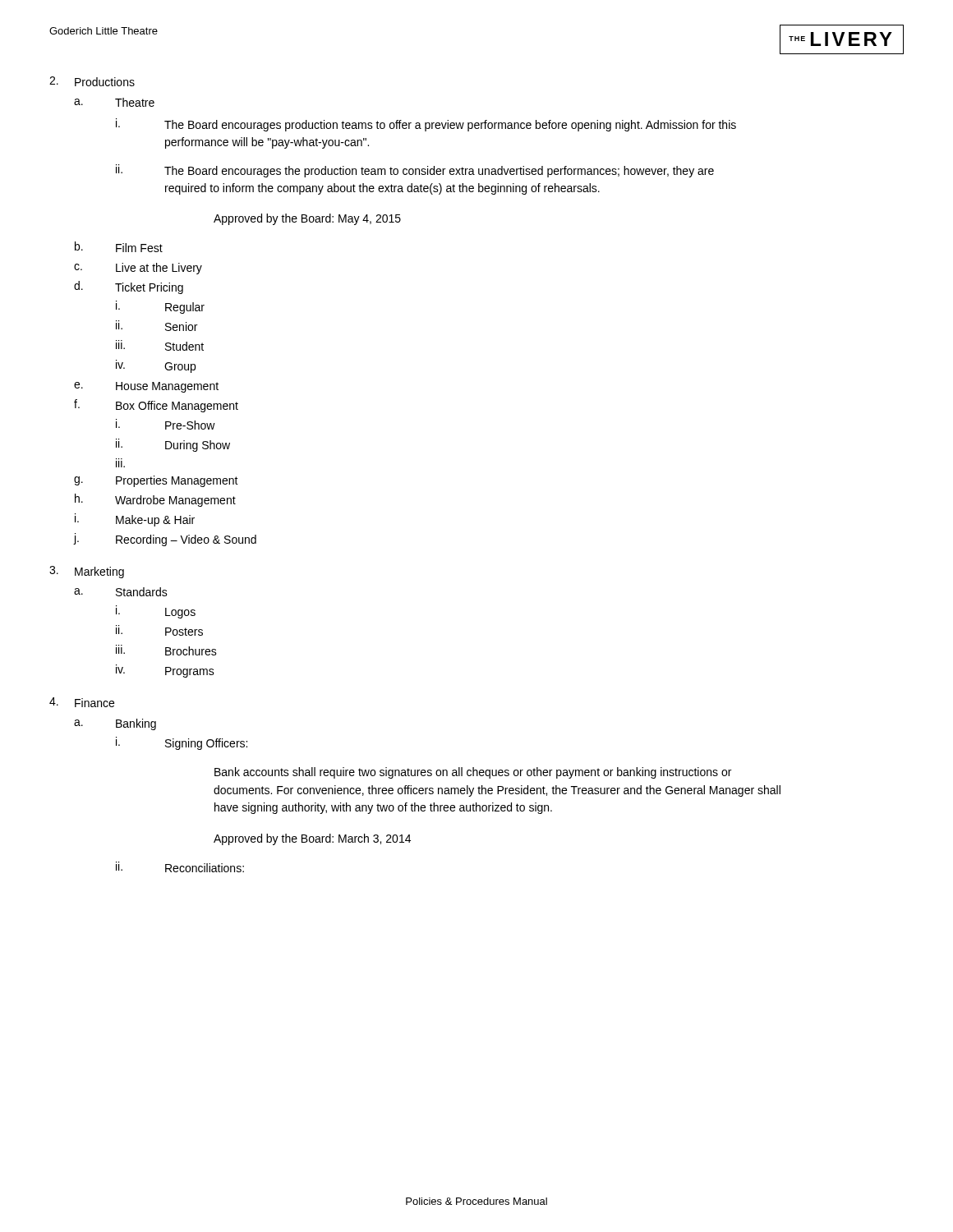
Task: Point to "2. Productions"
Action: pos(92,83)
